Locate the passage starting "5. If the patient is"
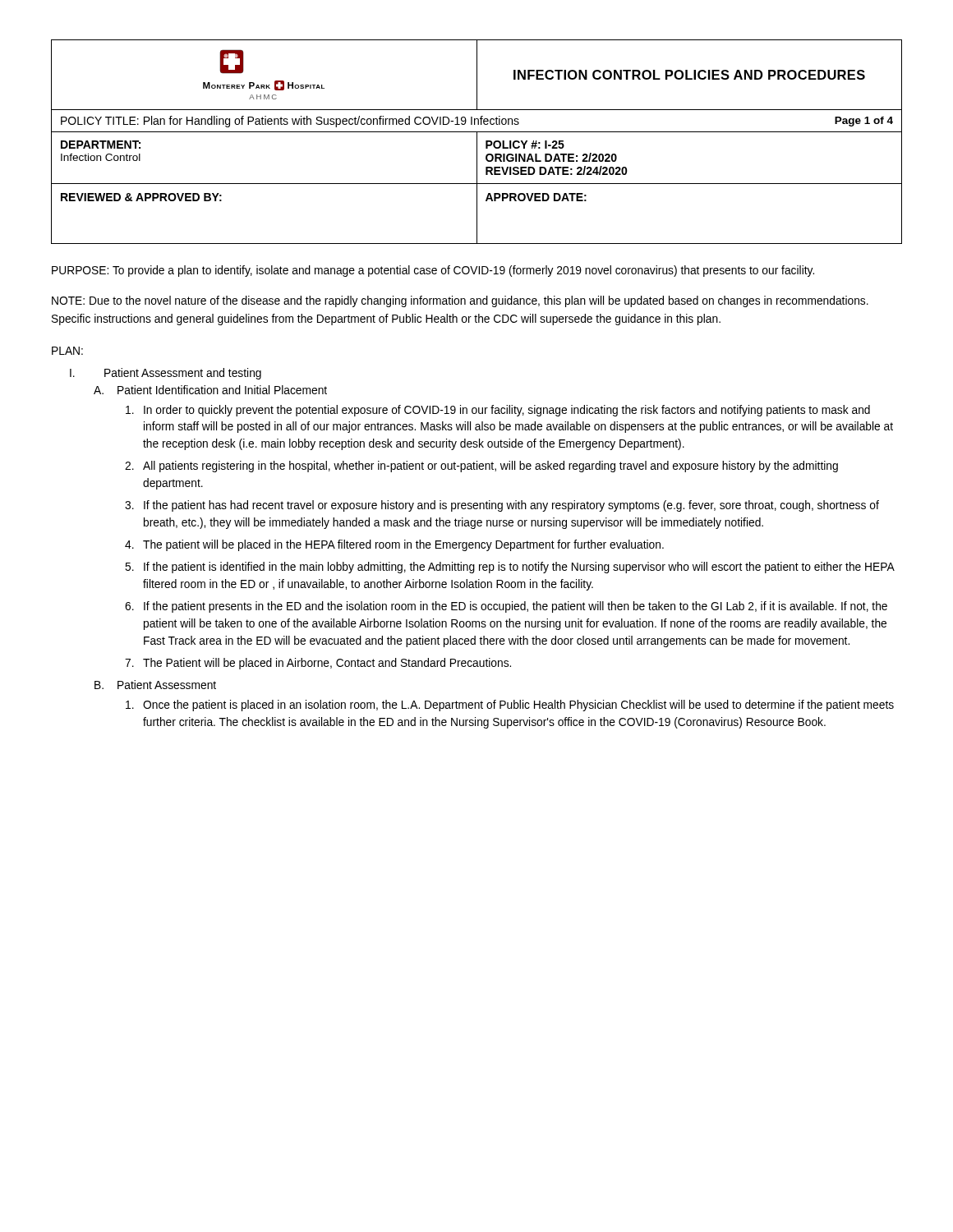The height and width of the screenshot is (1232, 953). 513,577
